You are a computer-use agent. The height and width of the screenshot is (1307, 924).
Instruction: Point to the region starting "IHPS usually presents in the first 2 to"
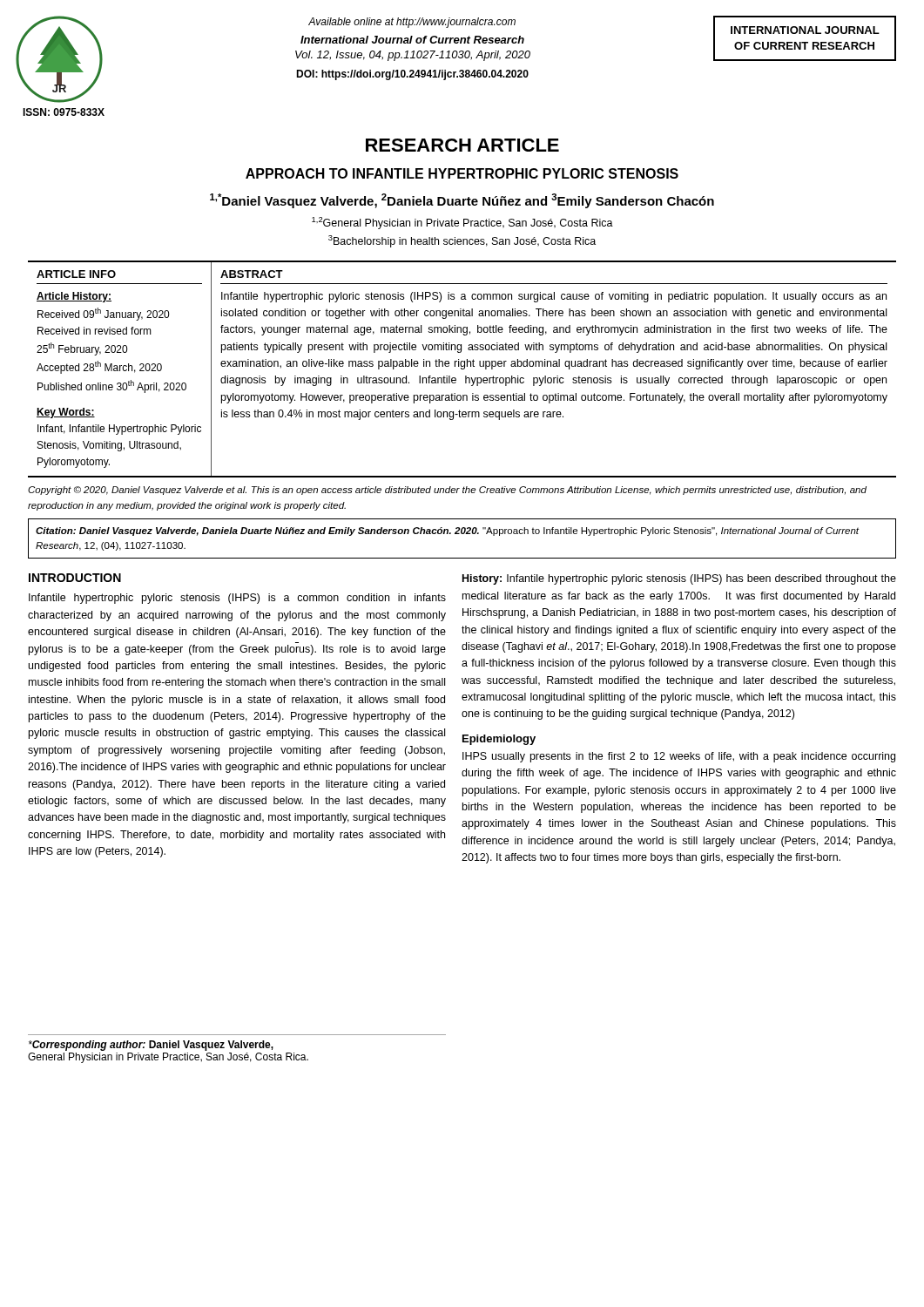click(x=679, y=807)
